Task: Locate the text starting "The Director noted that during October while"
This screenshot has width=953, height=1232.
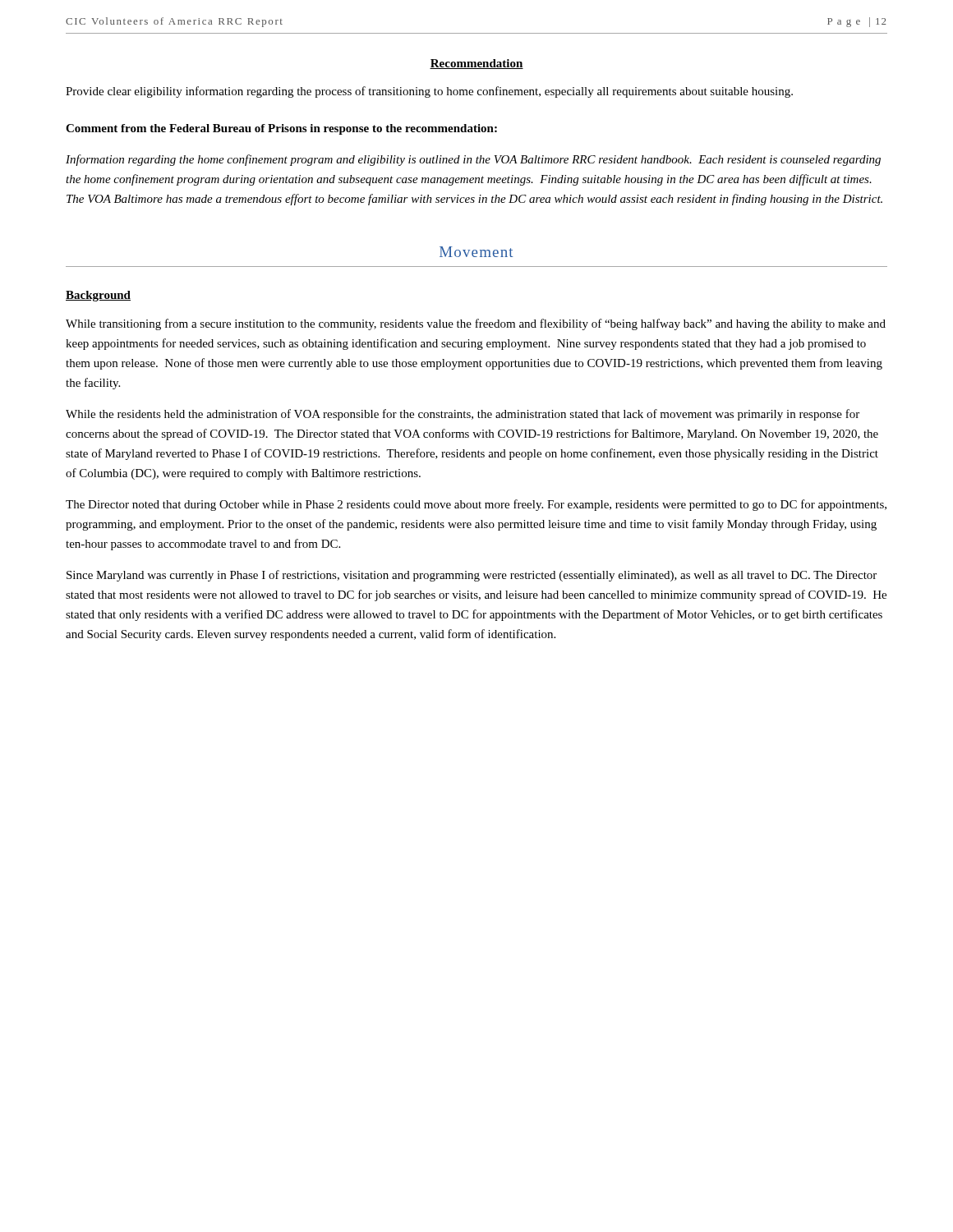Action: (476, 524)
